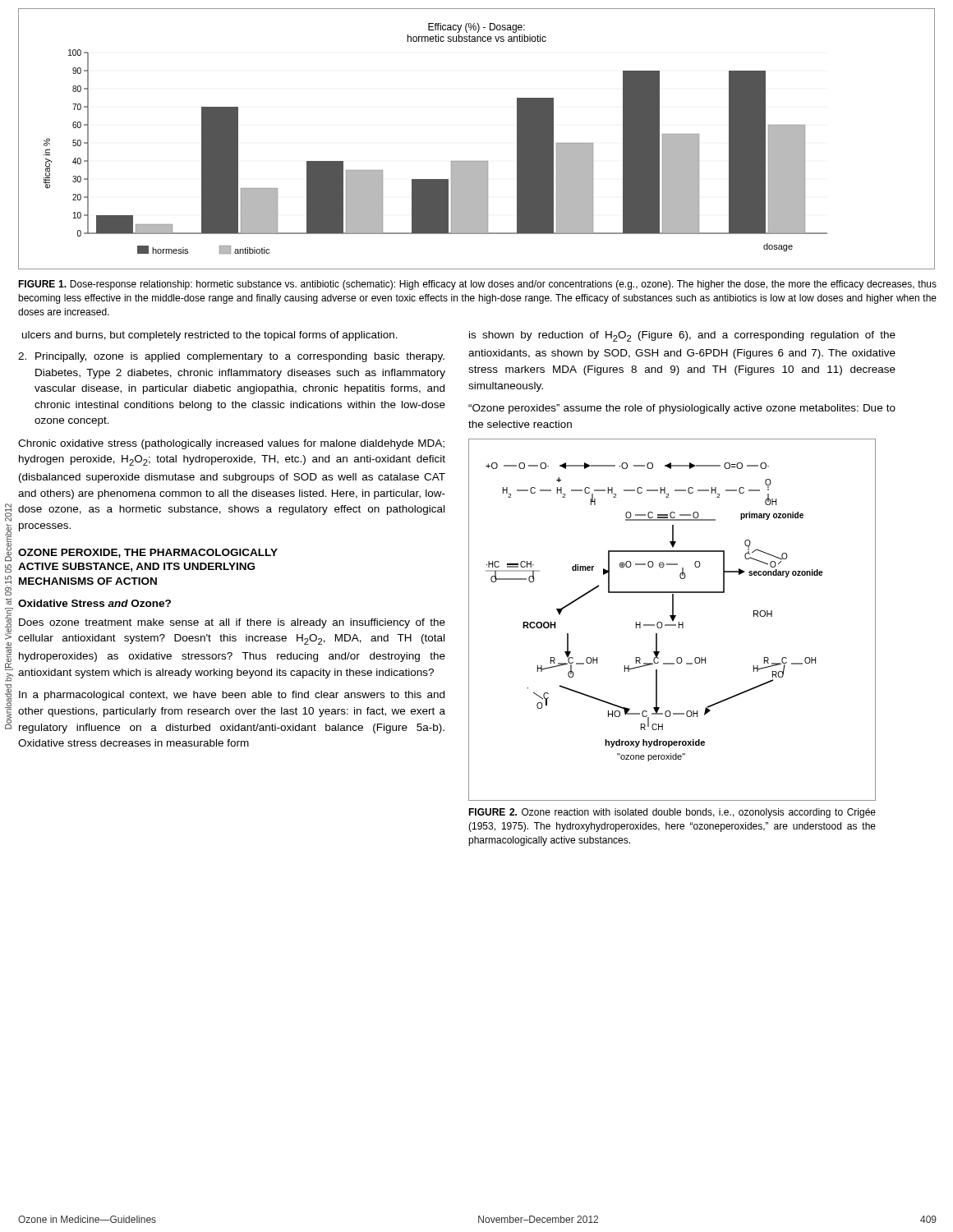
Task: Select the grouped bar chart
Action: [476, 139]
